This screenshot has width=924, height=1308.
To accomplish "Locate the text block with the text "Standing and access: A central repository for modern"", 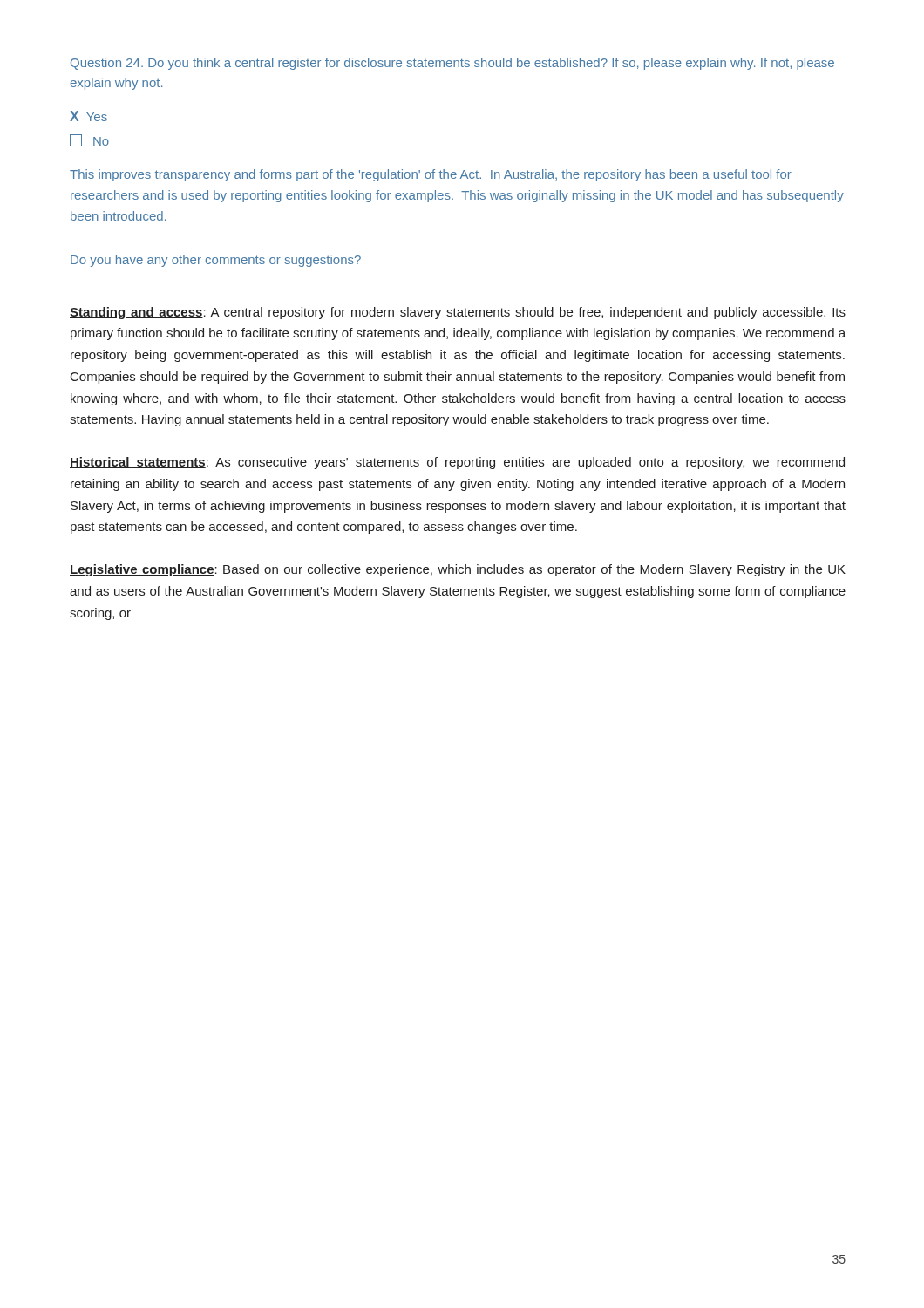I will click(x=458, y=365).
